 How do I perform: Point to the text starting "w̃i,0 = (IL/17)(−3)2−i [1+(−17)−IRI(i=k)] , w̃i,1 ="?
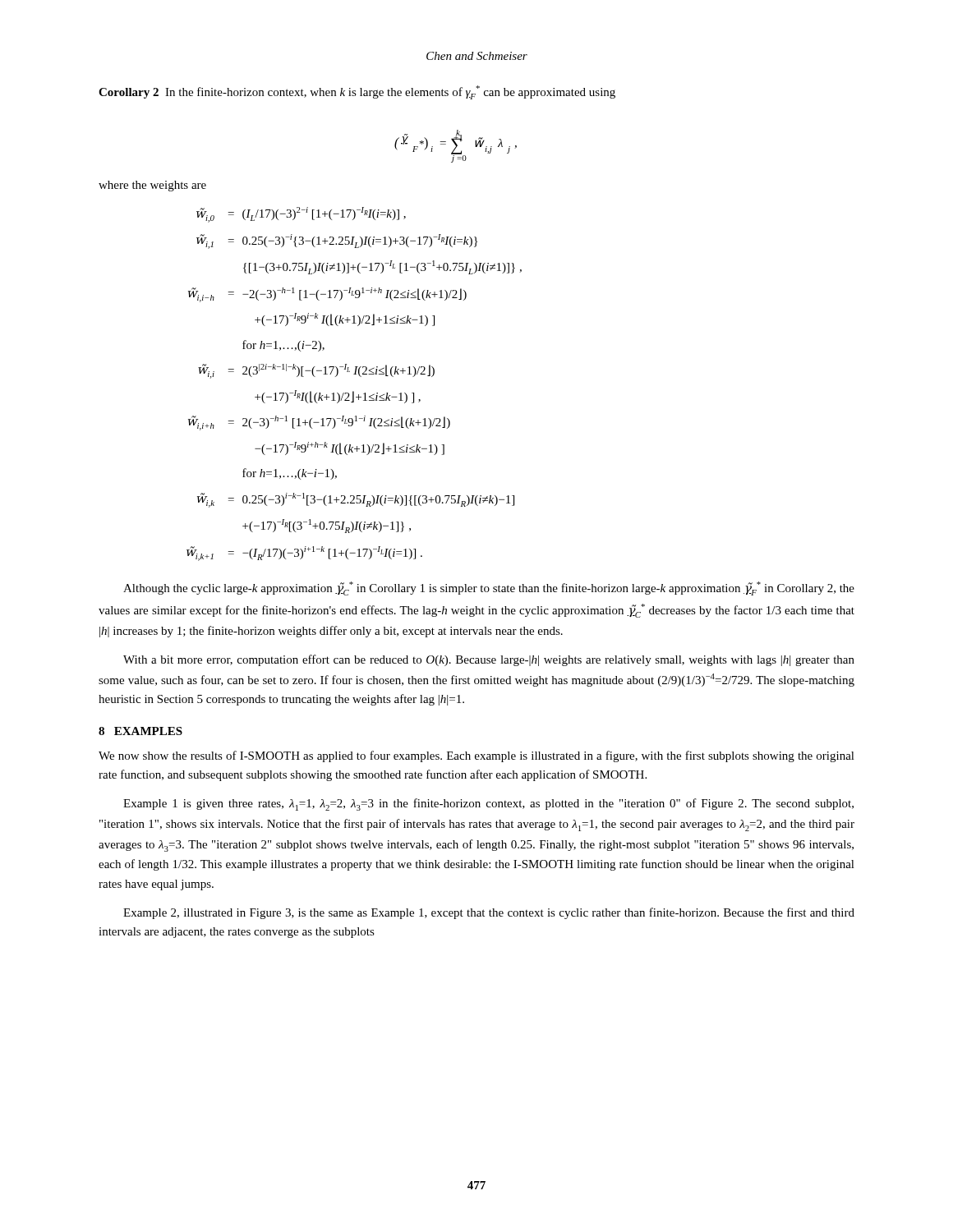coord(336,383)
